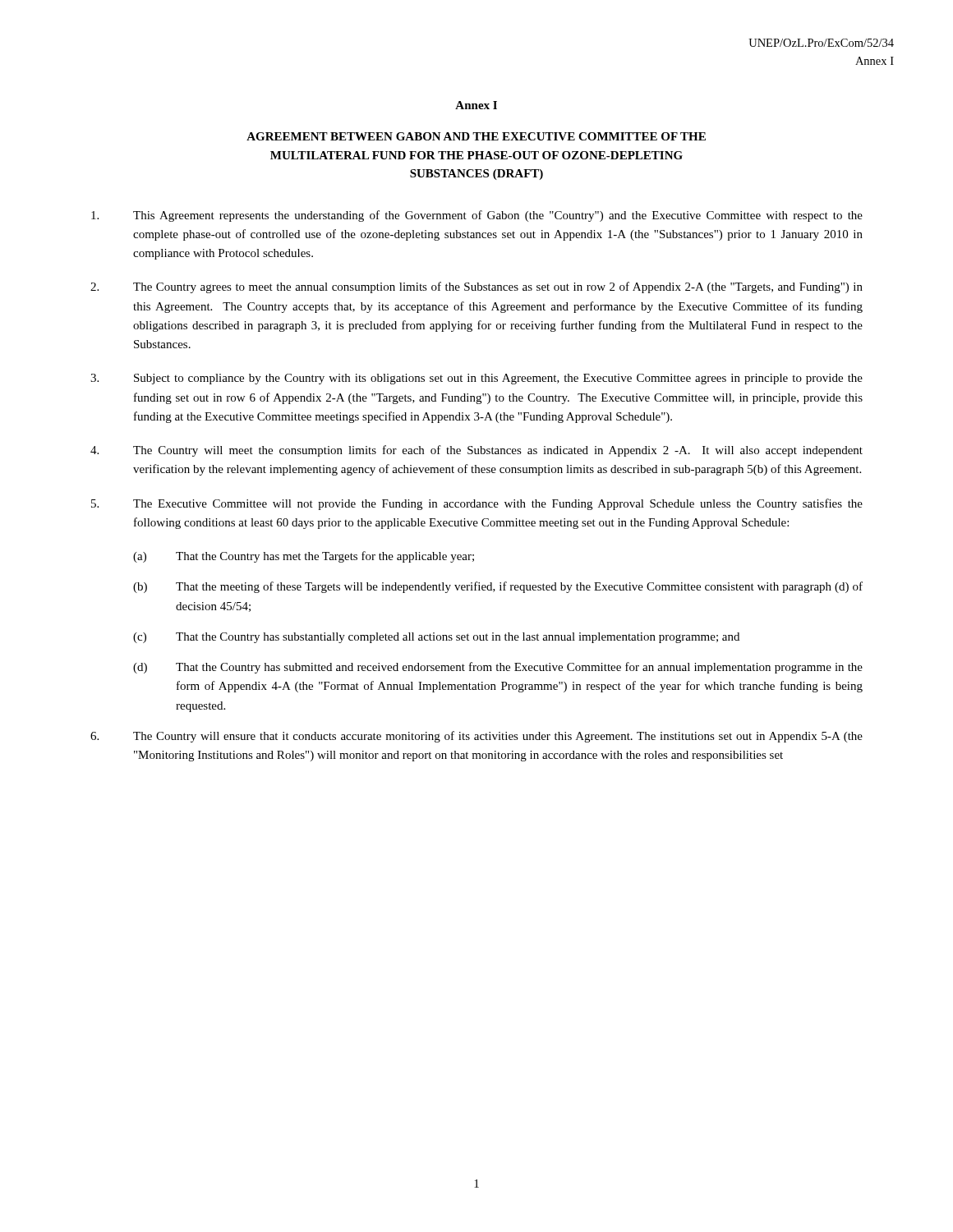Select the text block containing "The Country agrees"
This screenshot has height=1232, width=953.
[476, 316]
